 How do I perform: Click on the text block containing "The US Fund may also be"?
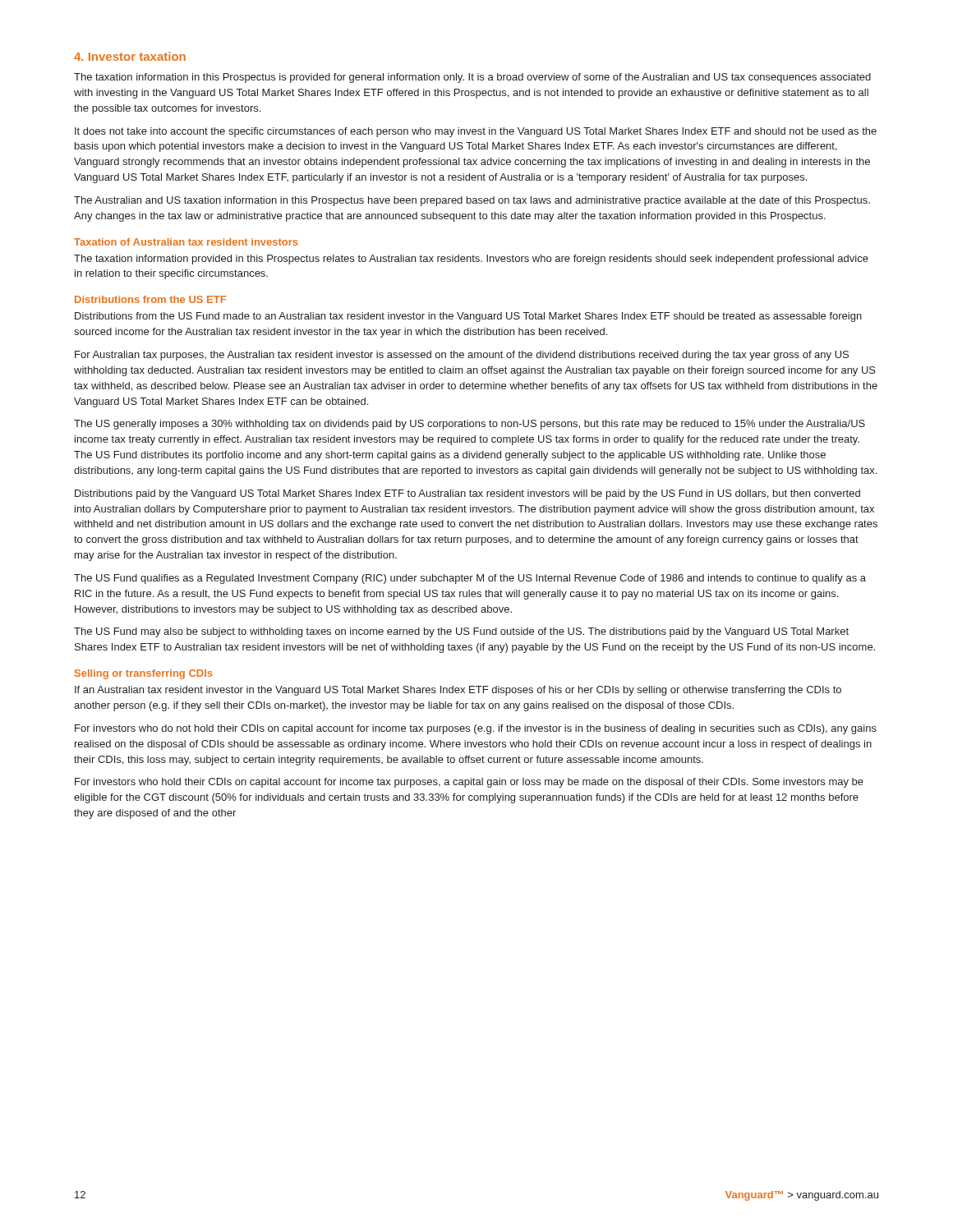[x=476, y=640]
